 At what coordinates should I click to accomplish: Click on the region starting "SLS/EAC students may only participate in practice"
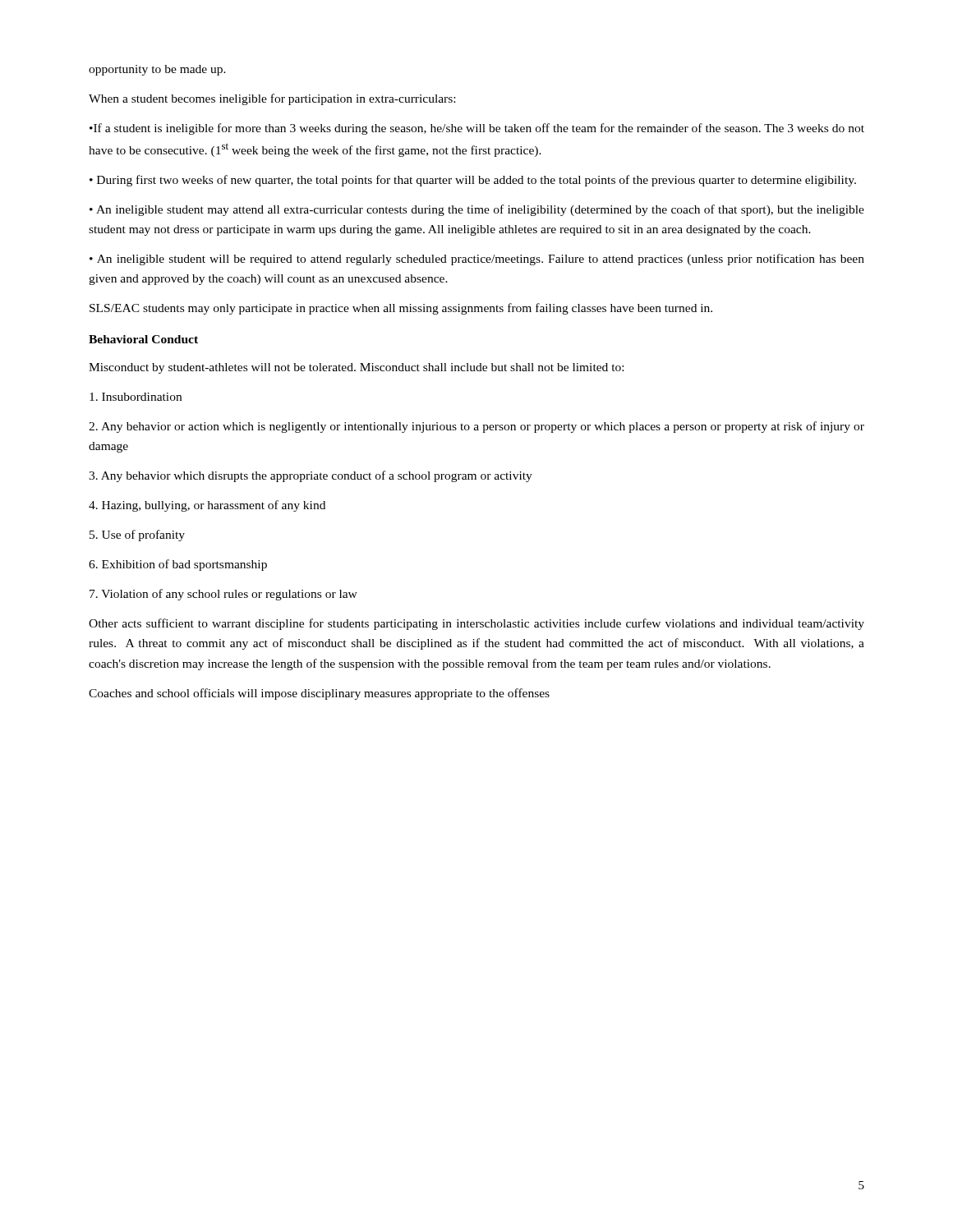click(476, 308)
